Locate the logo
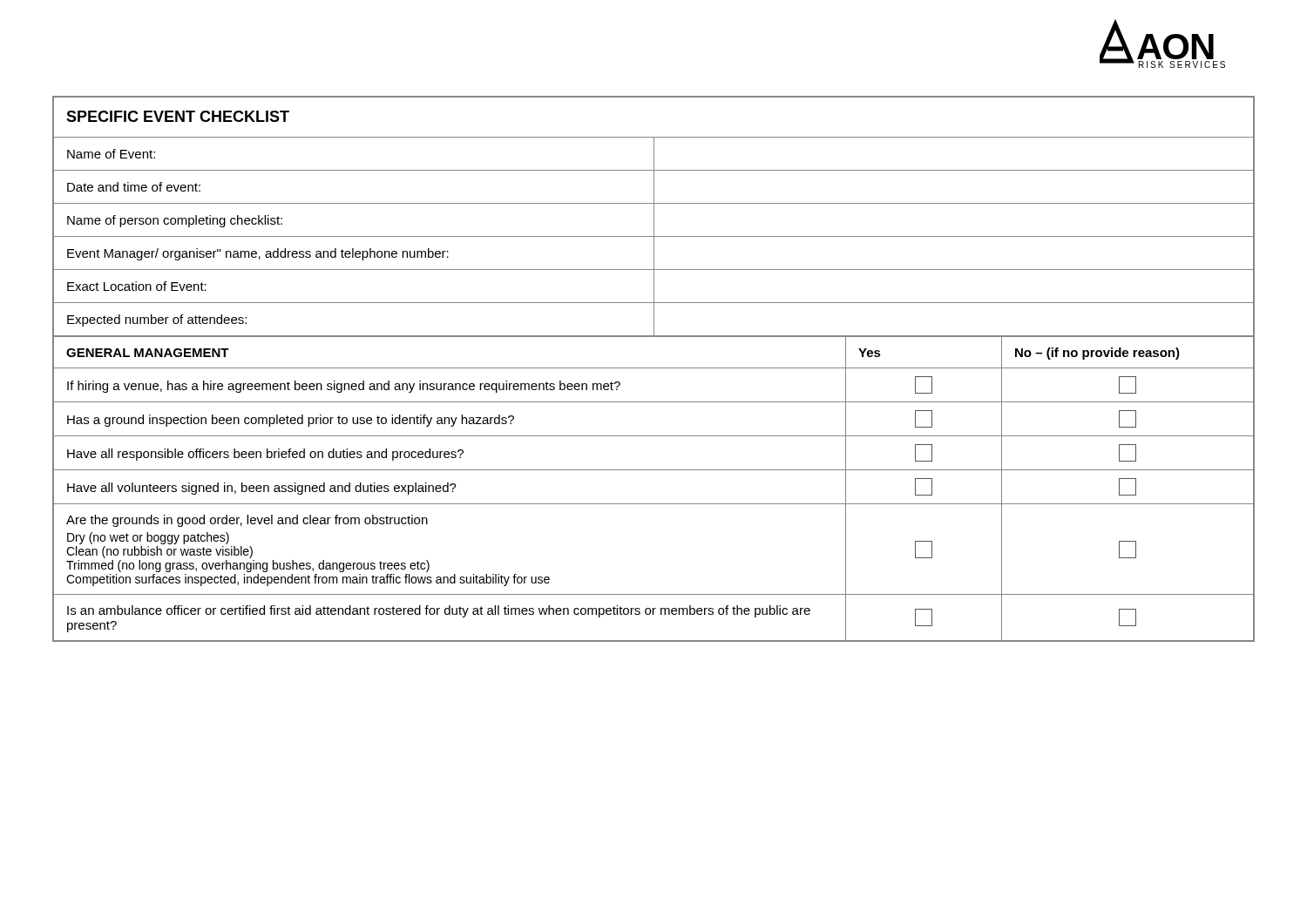This screenshot has height=924, width=1307. coord(1187,42)
